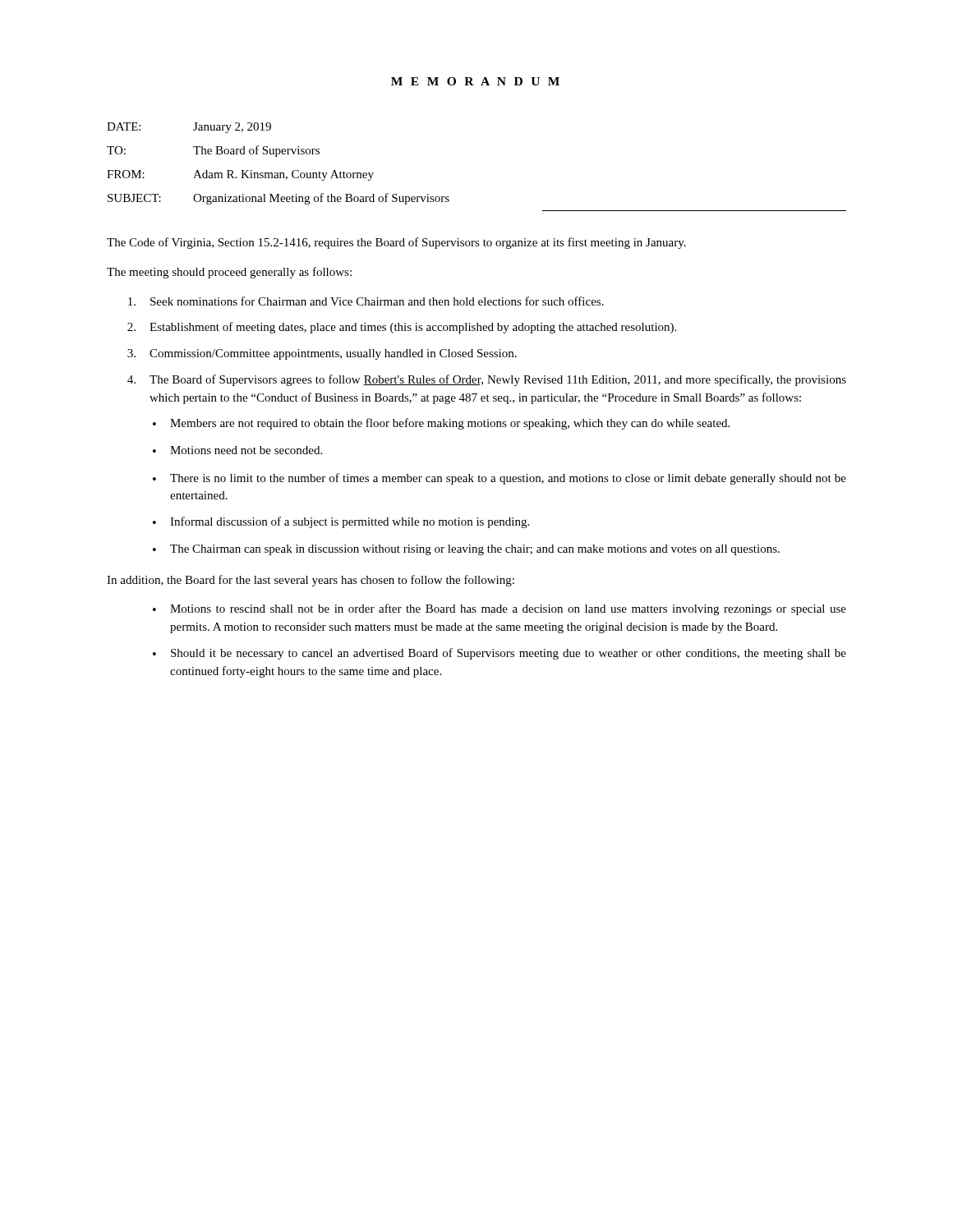953x1232 pixels.
Task: Click on the element starting "• There is no limit"
Action: tap(499, 487)
